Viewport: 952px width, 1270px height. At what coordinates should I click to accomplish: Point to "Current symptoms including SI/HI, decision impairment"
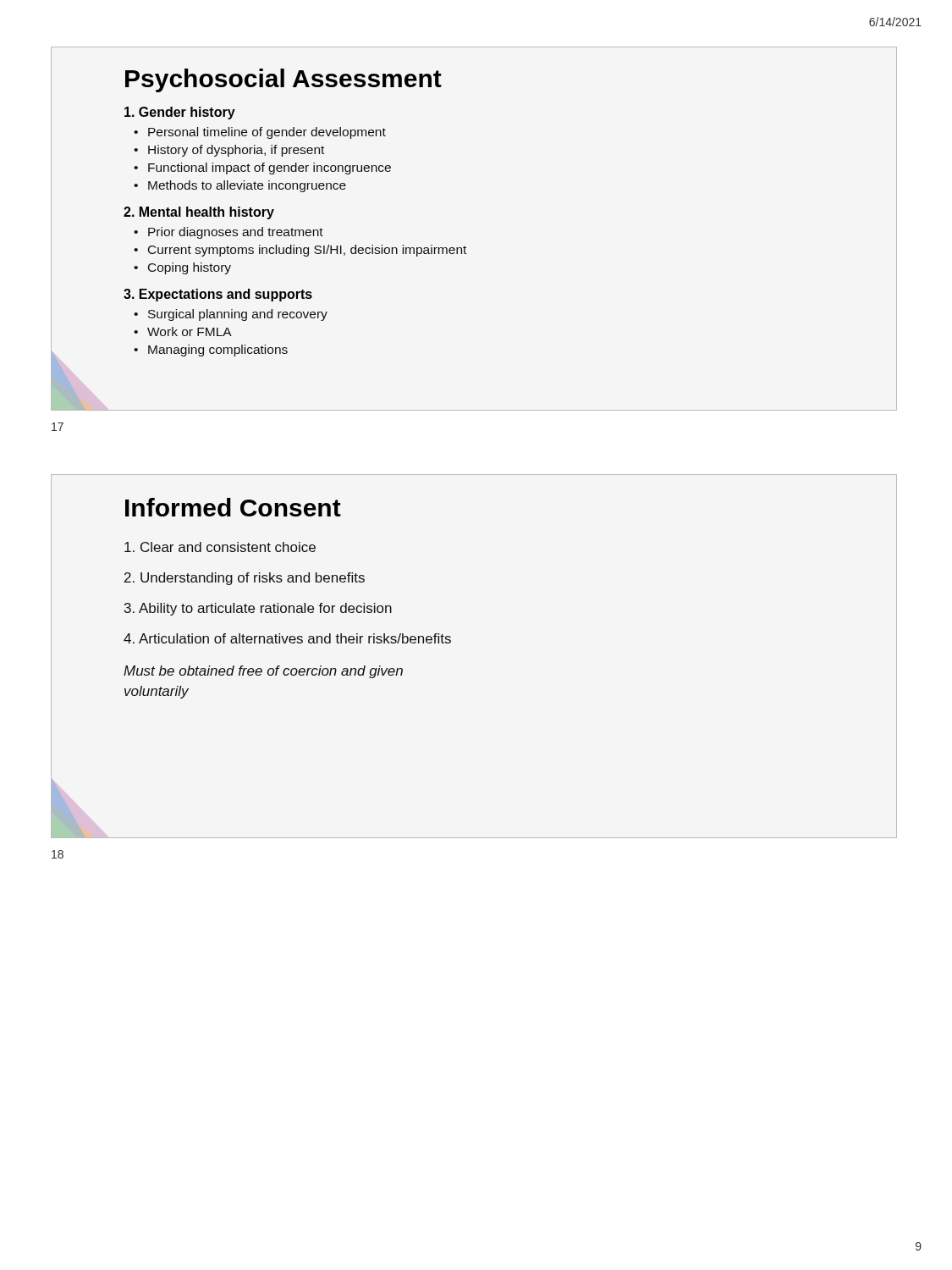coord(307,249)
